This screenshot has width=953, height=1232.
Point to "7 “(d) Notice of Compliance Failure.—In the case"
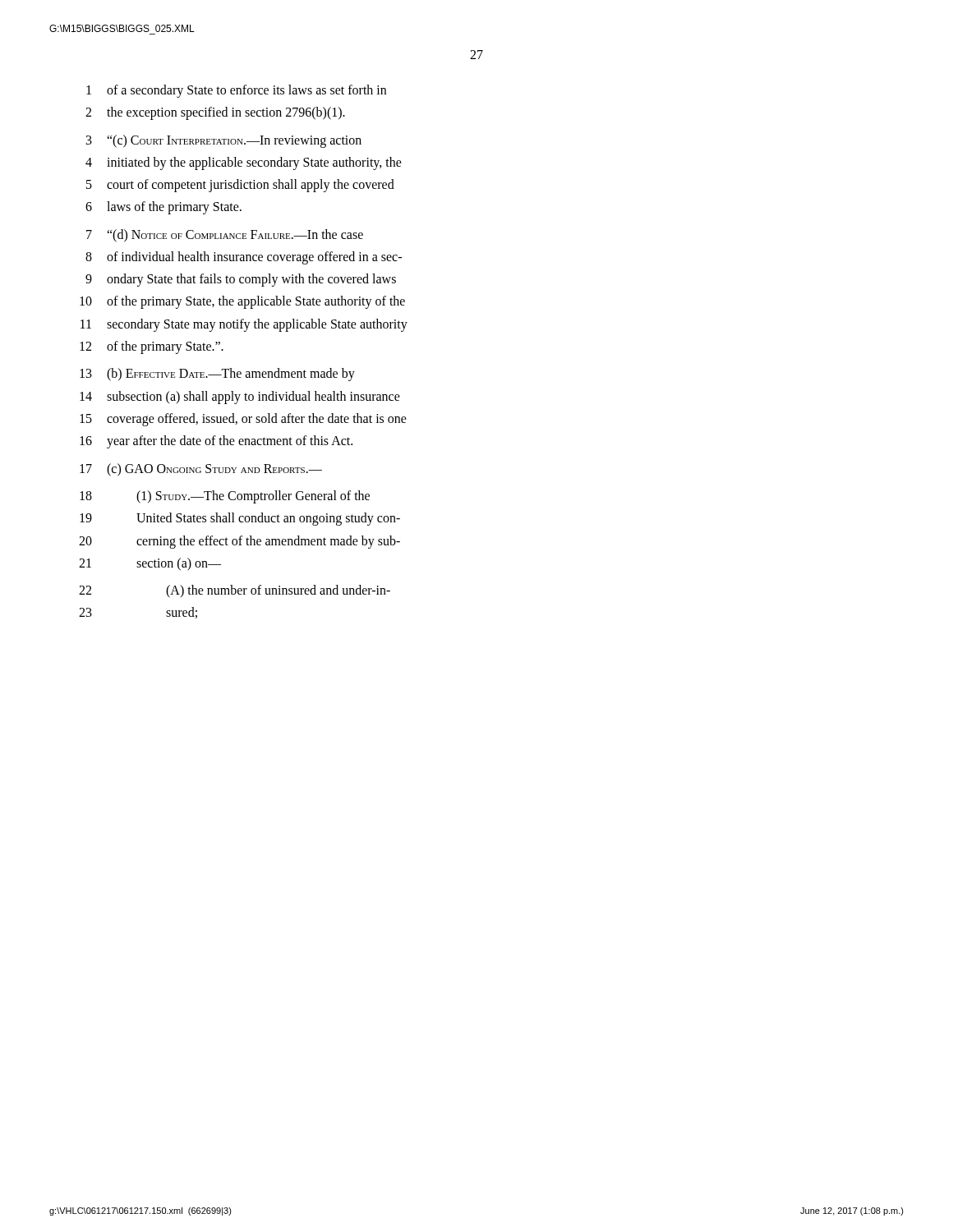point(225,236)
